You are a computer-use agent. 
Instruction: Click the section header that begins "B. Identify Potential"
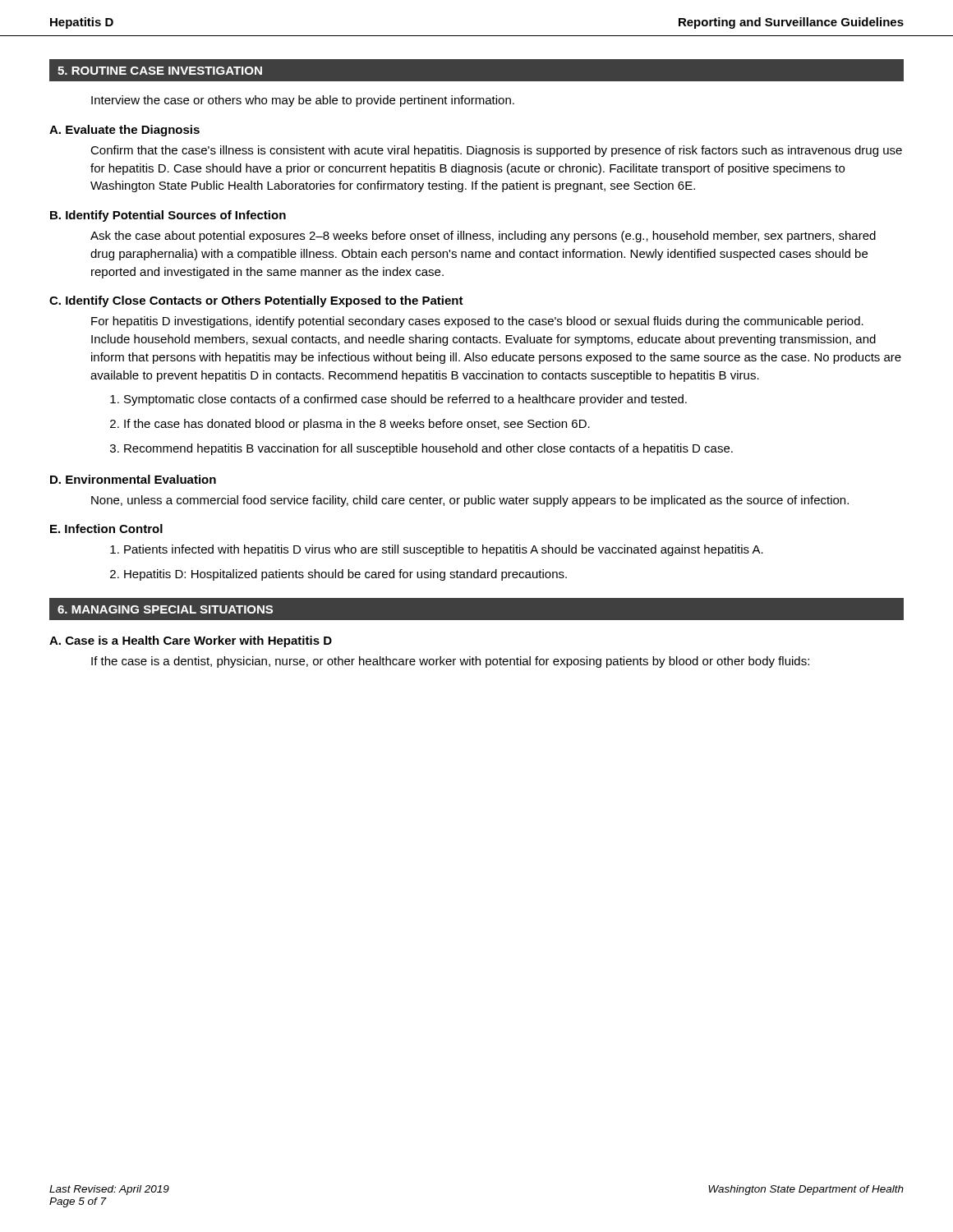(x=168, y=215)
